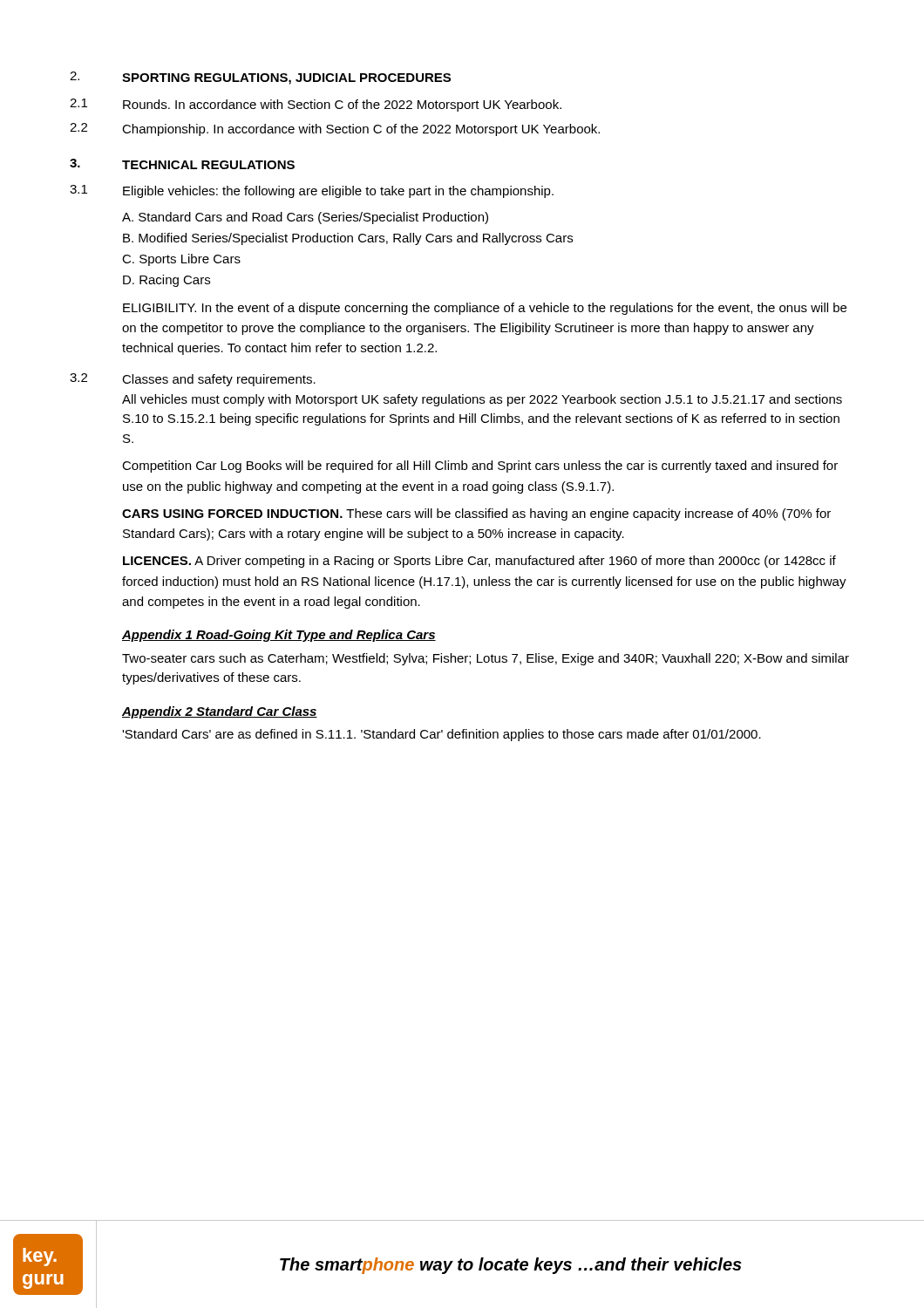Screen dimensions: 1308x924
Task: Click on the section header that reads "Appendix 1 Road-Going"
Action: pos(279,634)
